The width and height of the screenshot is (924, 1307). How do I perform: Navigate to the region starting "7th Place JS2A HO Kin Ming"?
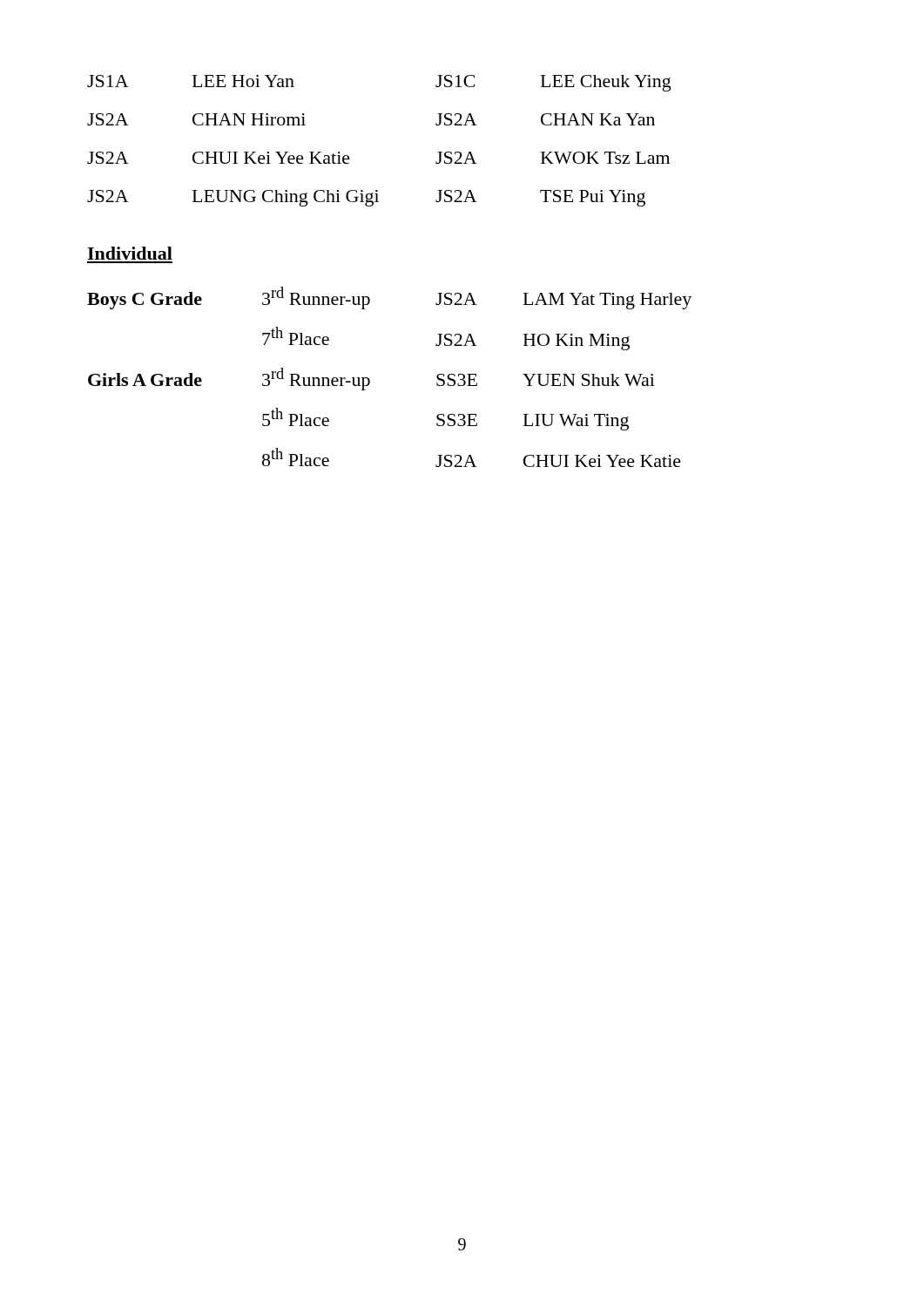click(514, 338)
